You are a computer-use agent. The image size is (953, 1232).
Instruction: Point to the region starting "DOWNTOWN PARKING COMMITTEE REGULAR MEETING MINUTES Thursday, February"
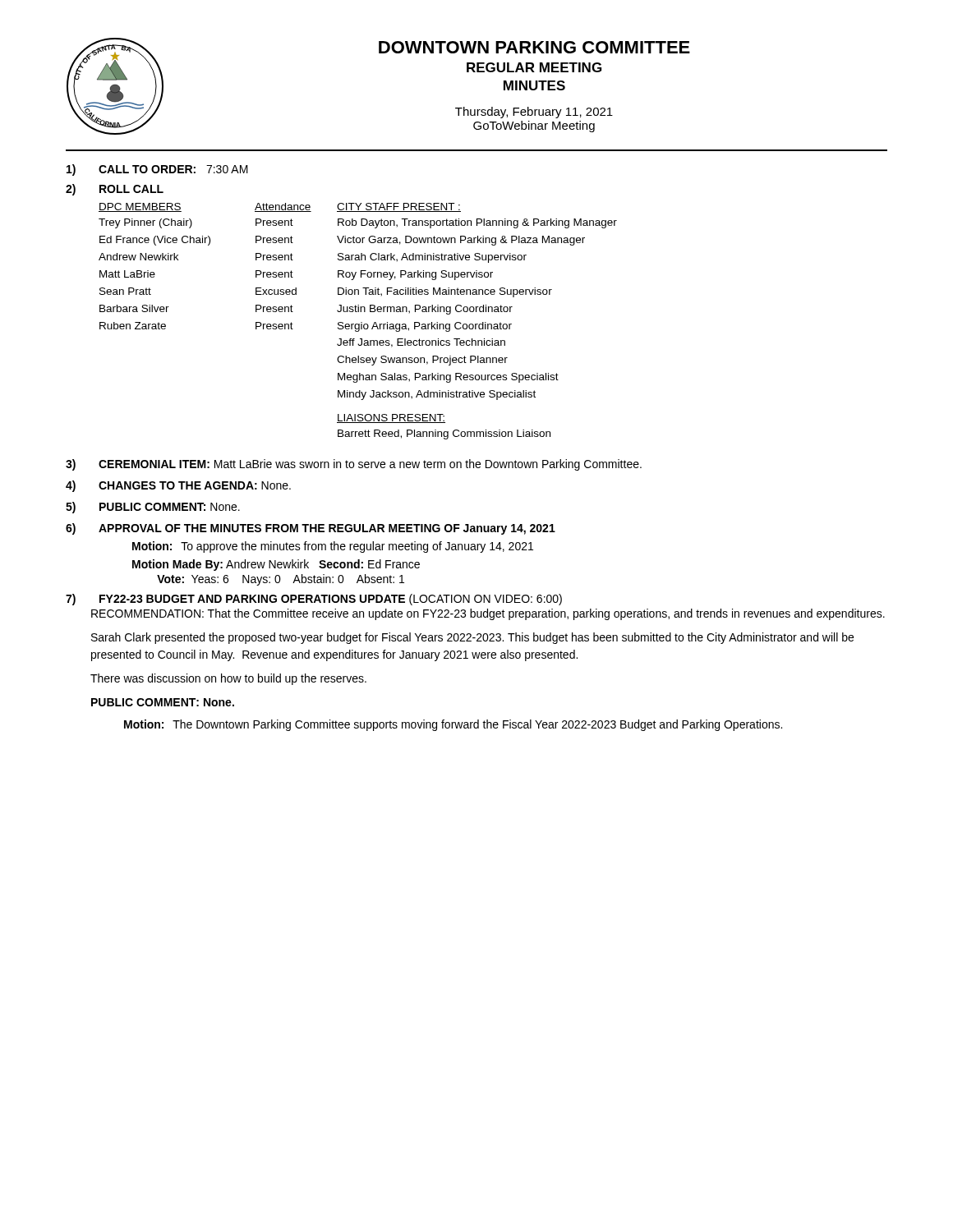click(534, 85)
